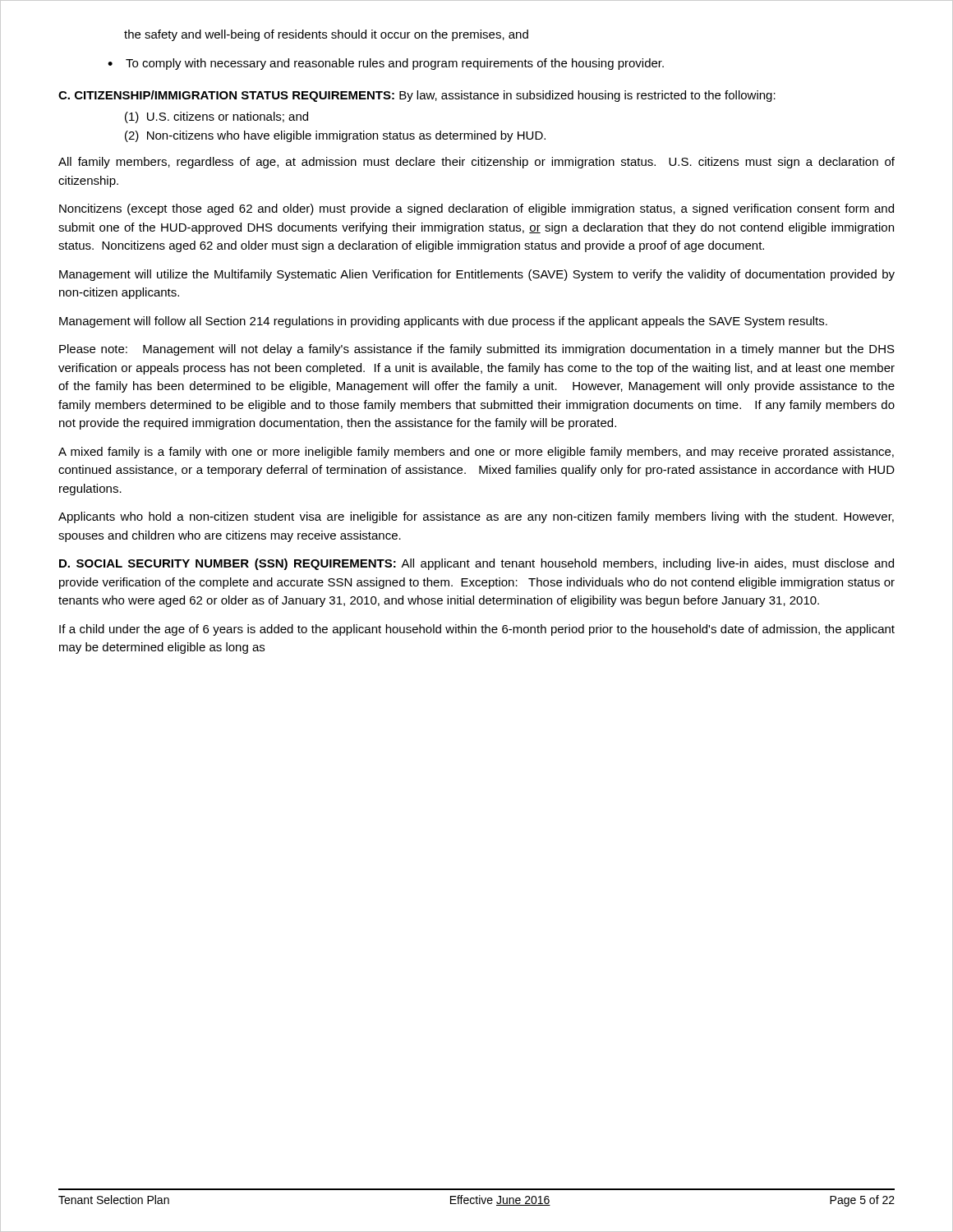The image size is (953, 1232).
Task: Point to the text starting "C. CITIZENSHIP/IMMIGRATION STATUS REQUIREMENTS:"
Action: (417, 95)
